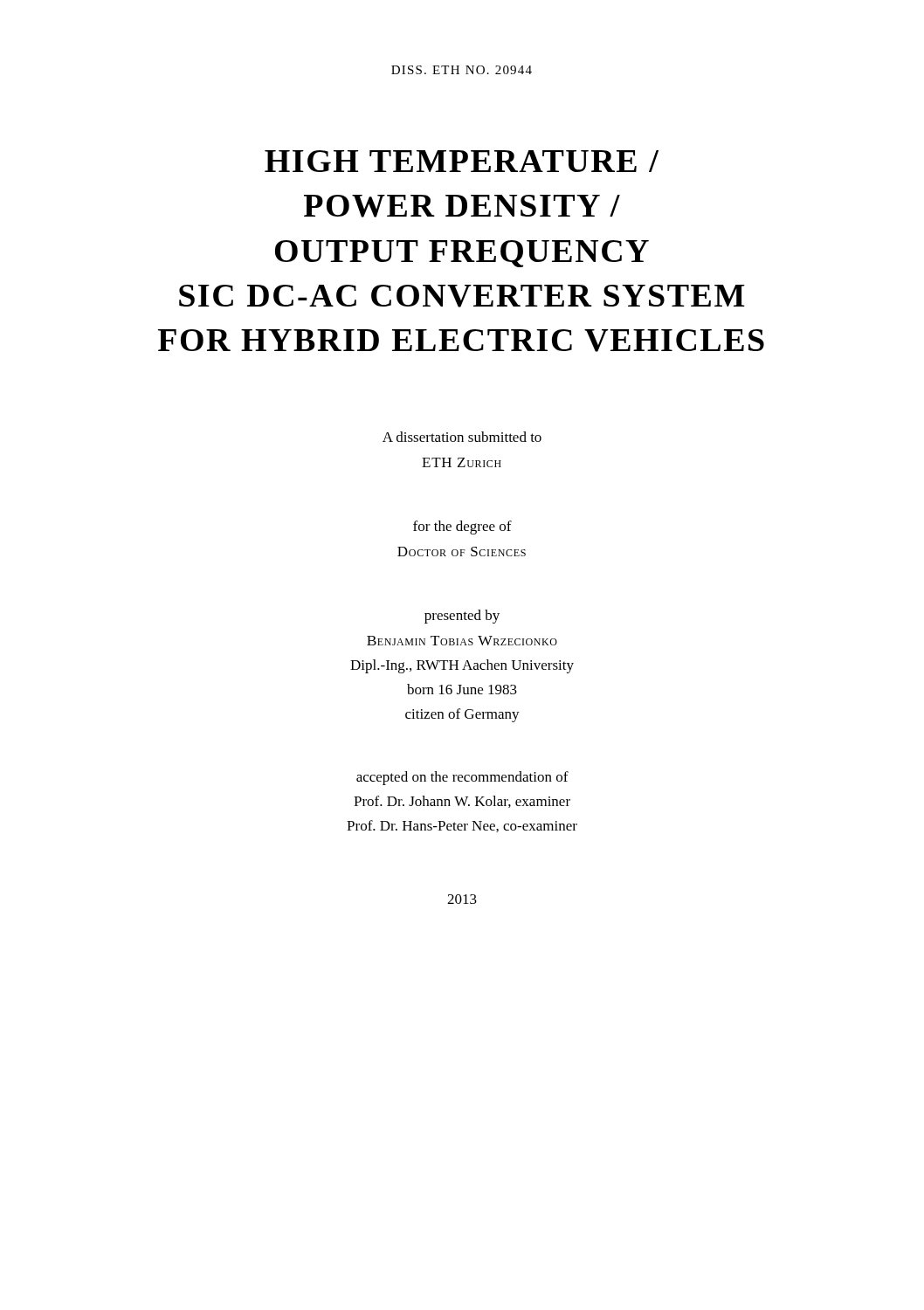The image size is (924, 1310).
Task: Point to the passage starting "for the degree of Doctor of Sciences"
Action: 462,539
